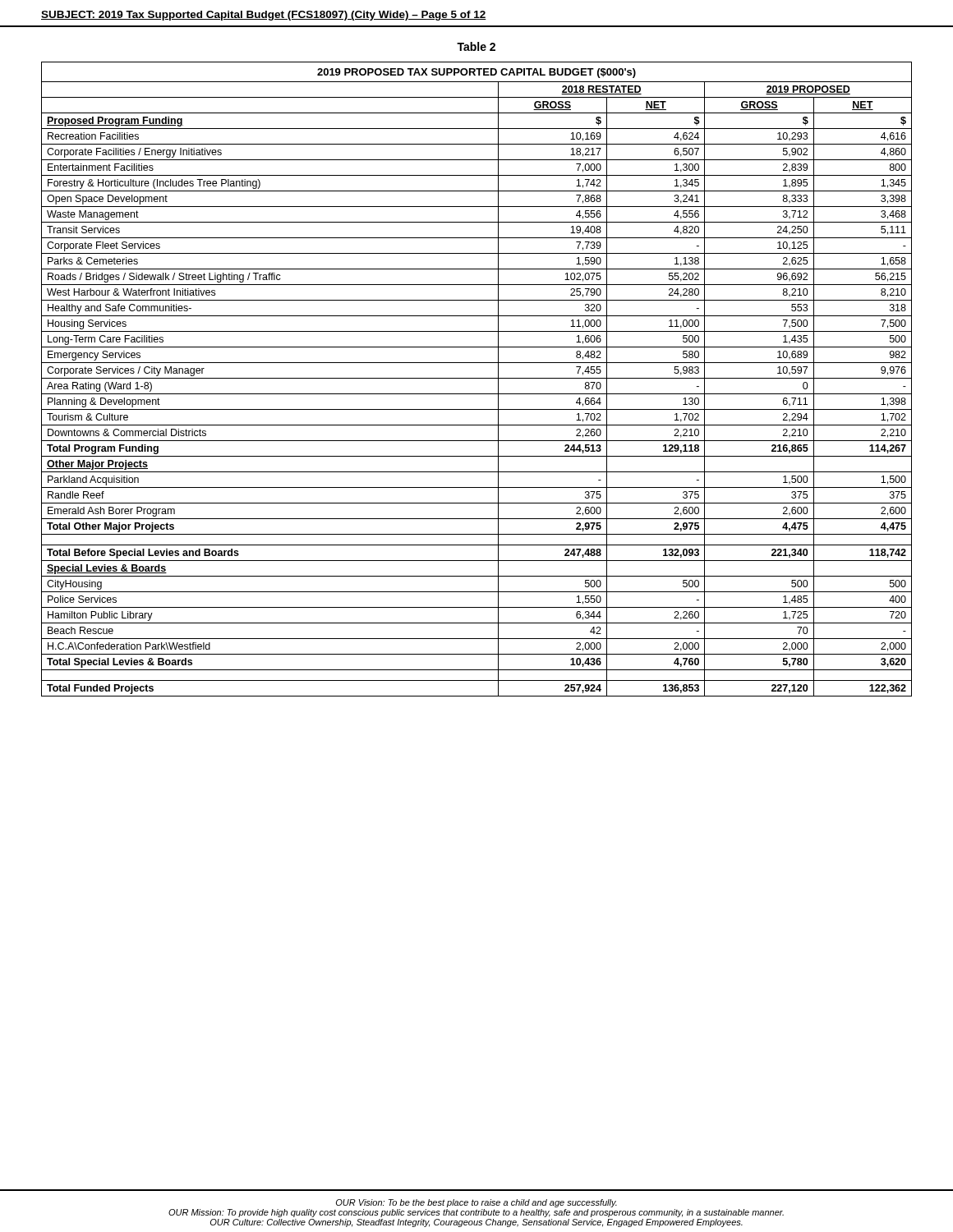Select the region starting "Table 2"

[476, 47]
